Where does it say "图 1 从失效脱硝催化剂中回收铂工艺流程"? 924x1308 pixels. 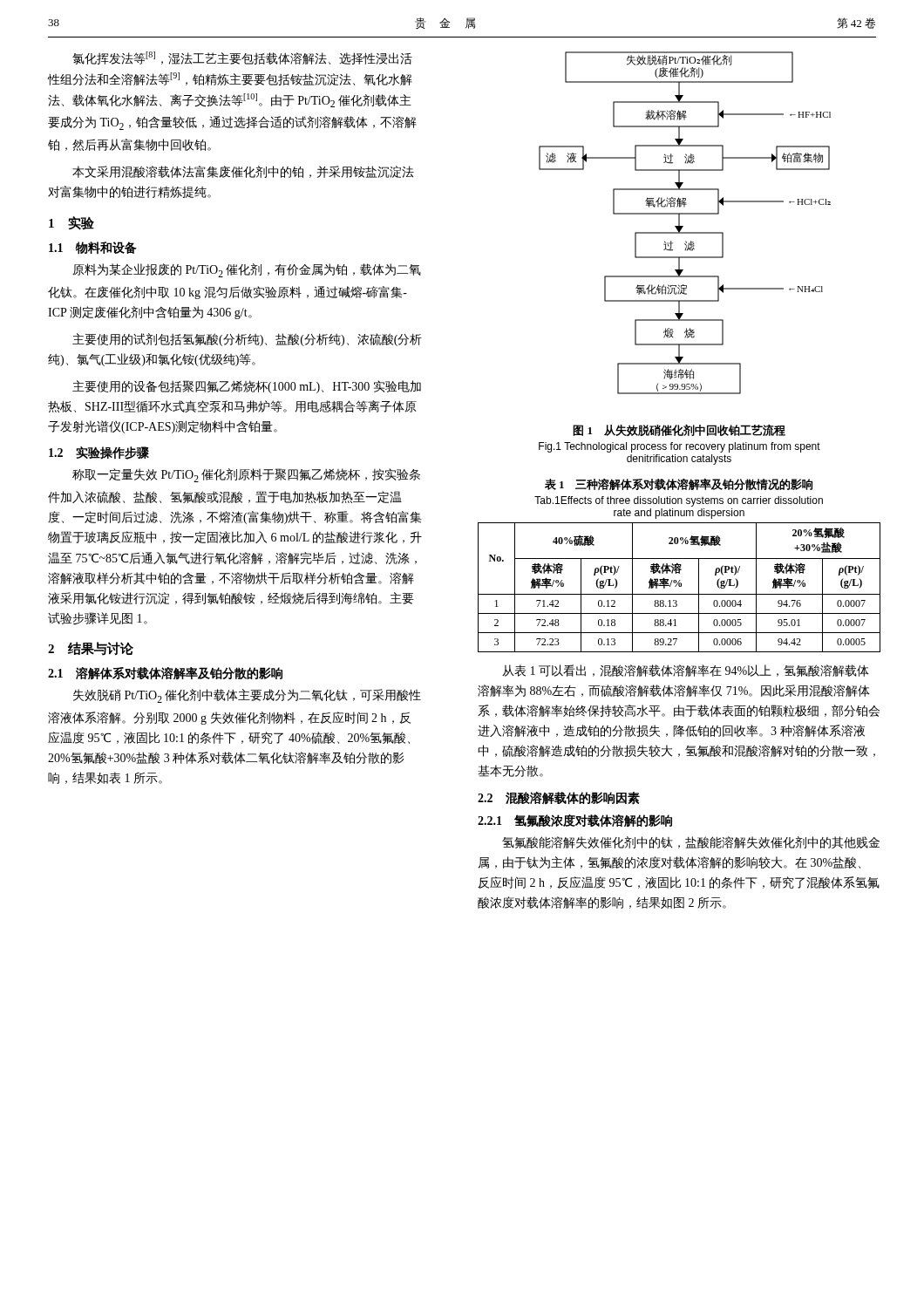pos(679,430)
